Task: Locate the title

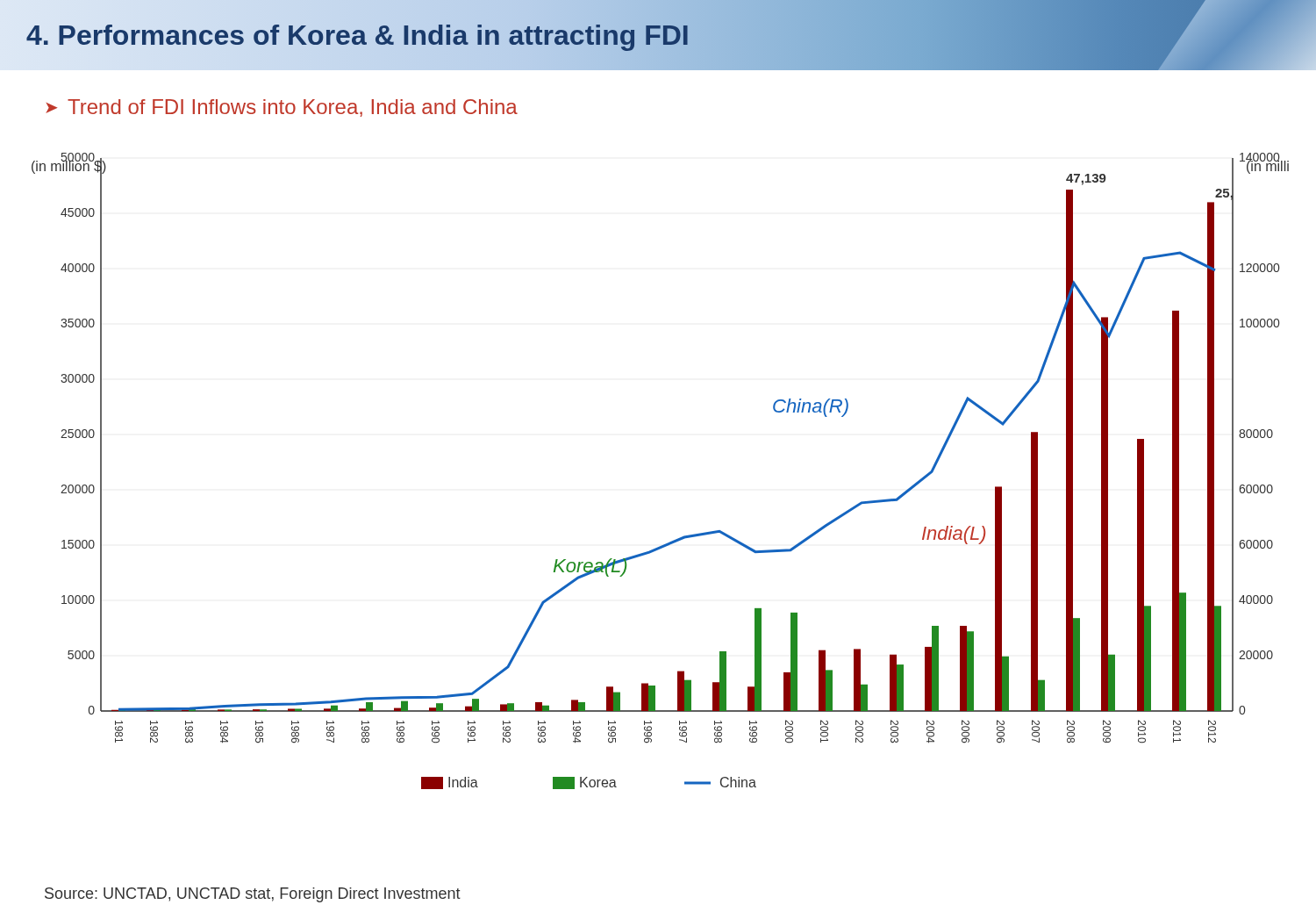Action: [x=358, y=35]
